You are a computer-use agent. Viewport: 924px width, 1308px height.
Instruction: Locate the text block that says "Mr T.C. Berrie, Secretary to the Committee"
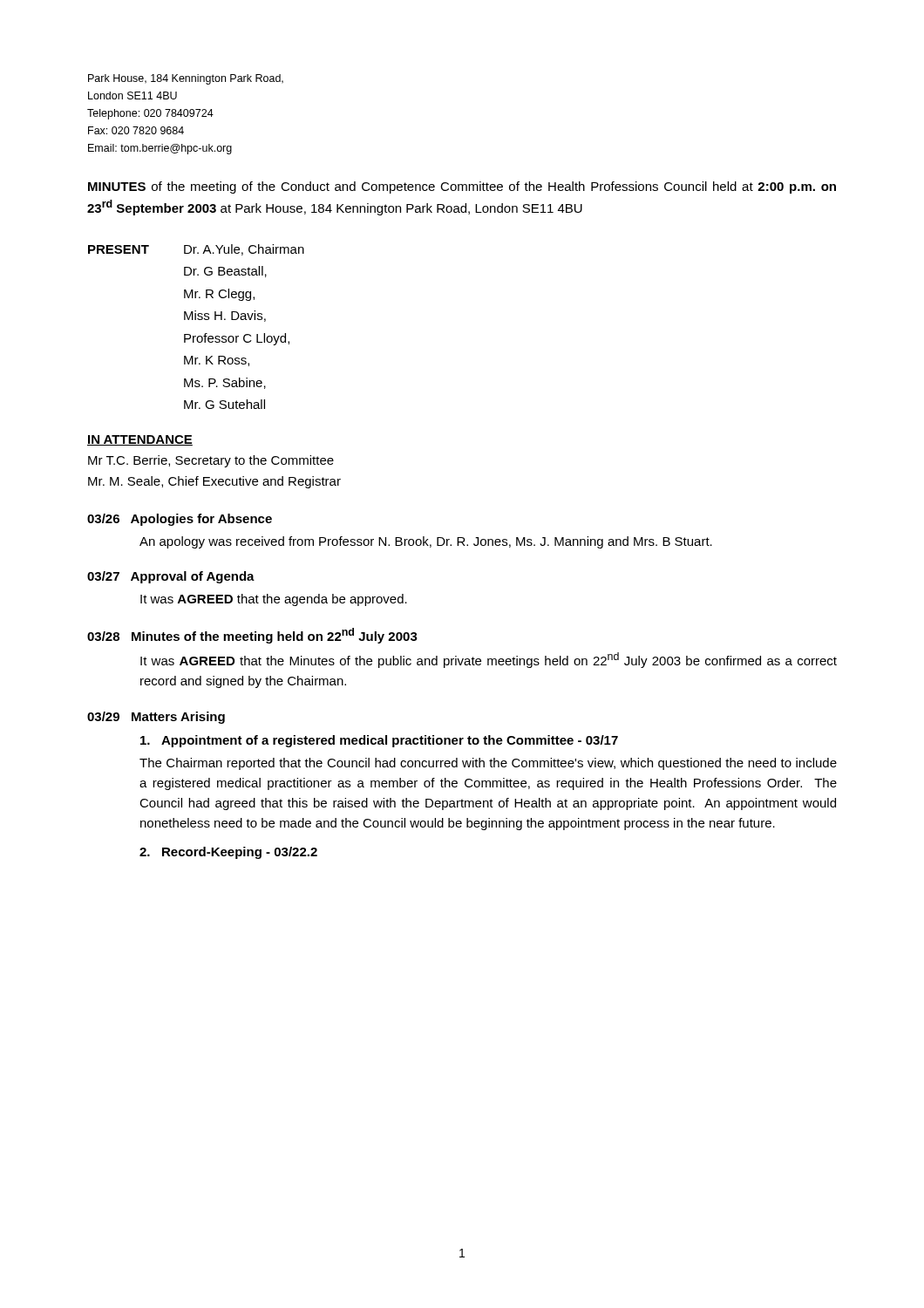click(214, 470)
